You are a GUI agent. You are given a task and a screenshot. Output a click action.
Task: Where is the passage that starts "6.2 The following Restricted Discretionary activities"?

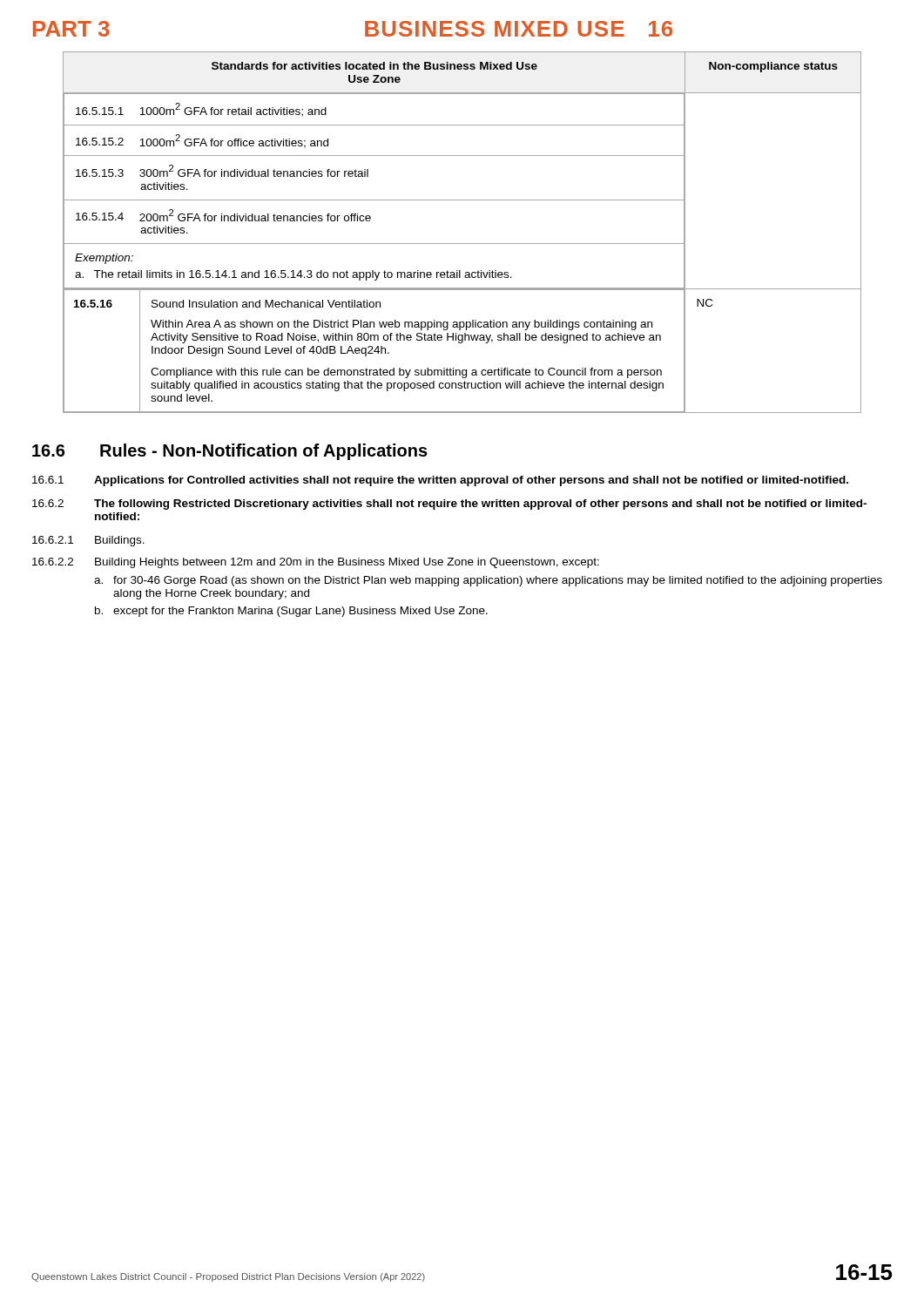462,510
